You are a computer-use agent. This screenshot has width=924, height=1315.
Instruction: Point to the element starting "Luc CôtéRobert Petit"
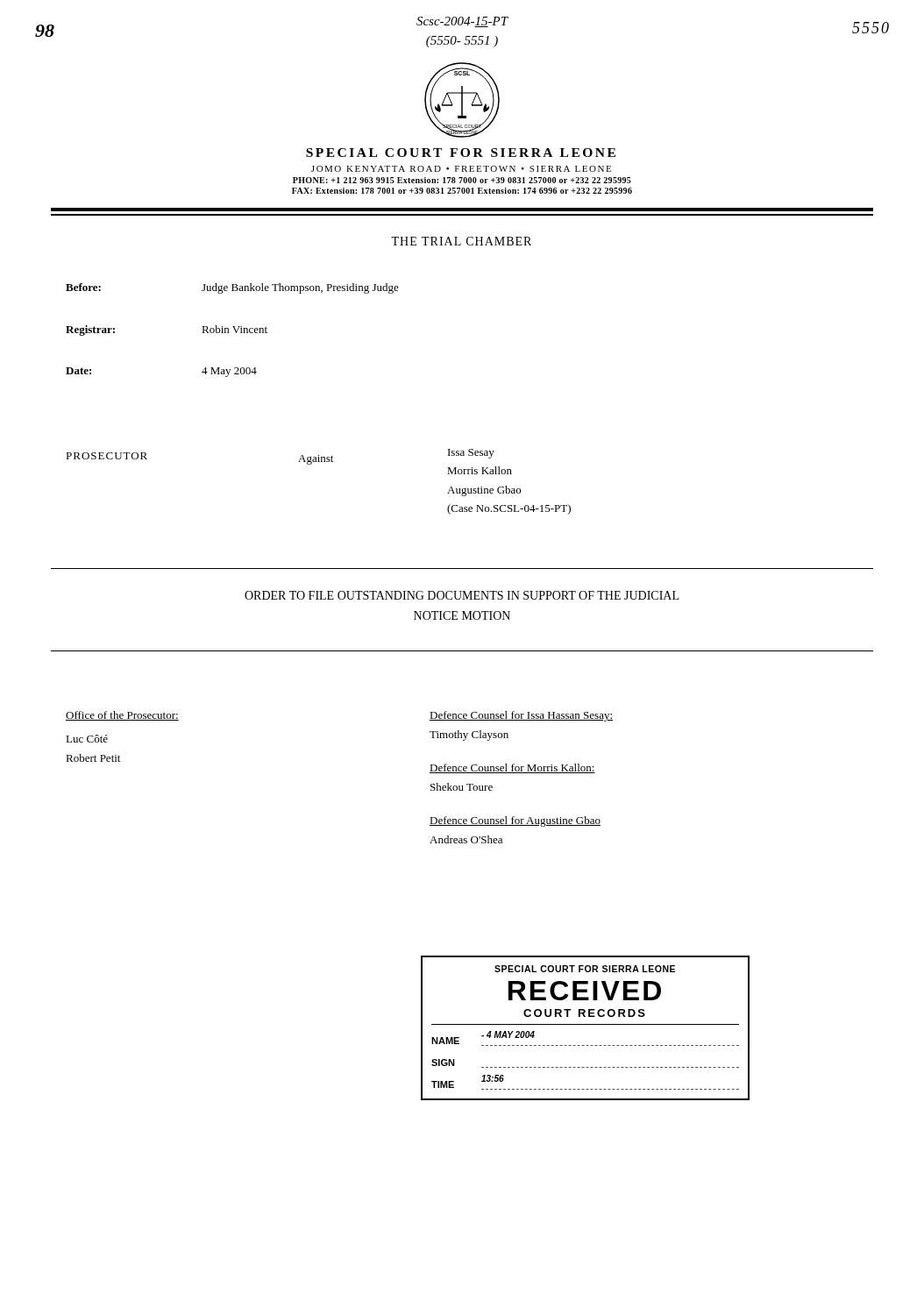pos(93,748)
